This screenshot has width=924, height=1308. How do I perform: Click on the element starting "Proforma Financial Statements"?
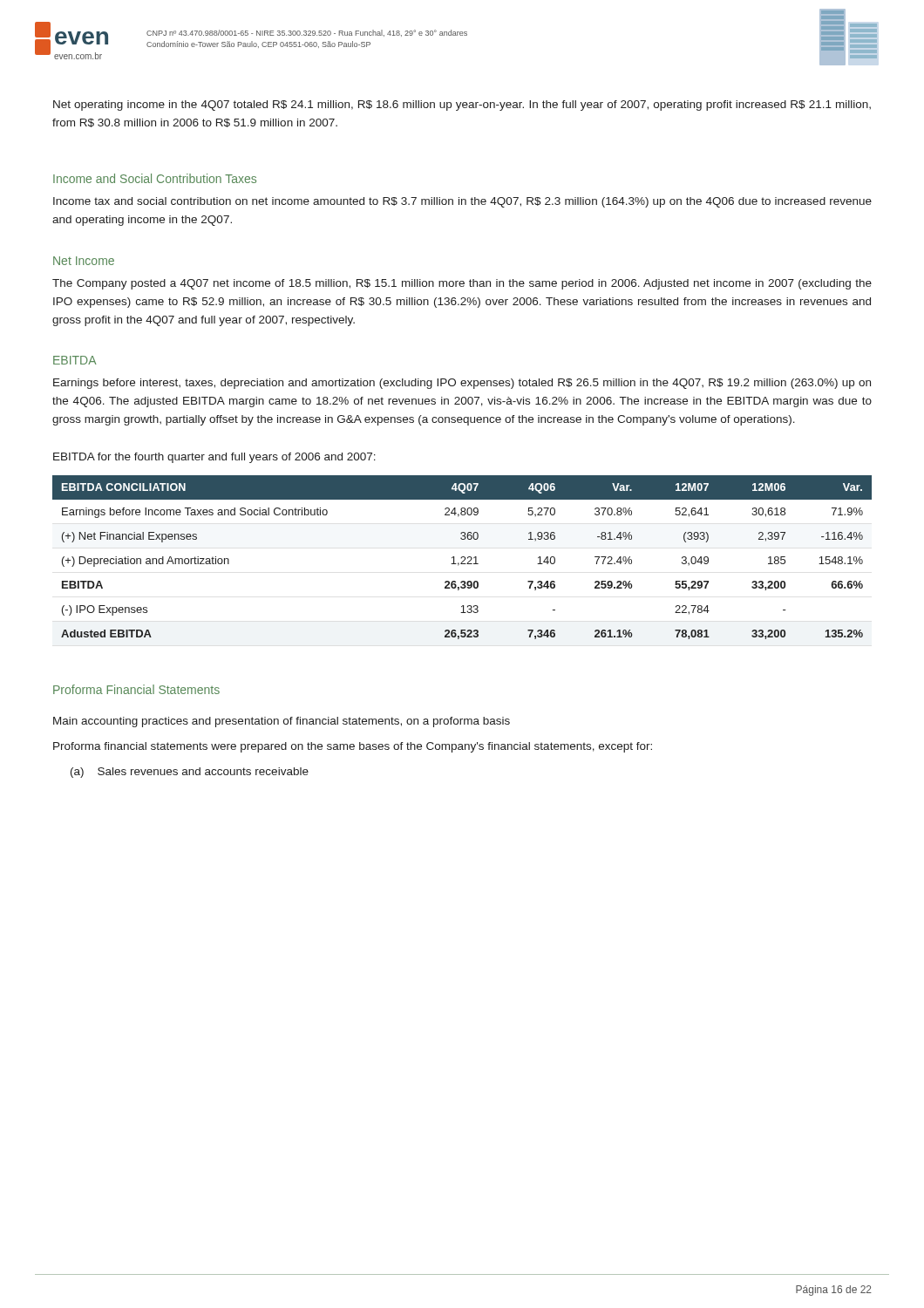click(x=136, y=690)
